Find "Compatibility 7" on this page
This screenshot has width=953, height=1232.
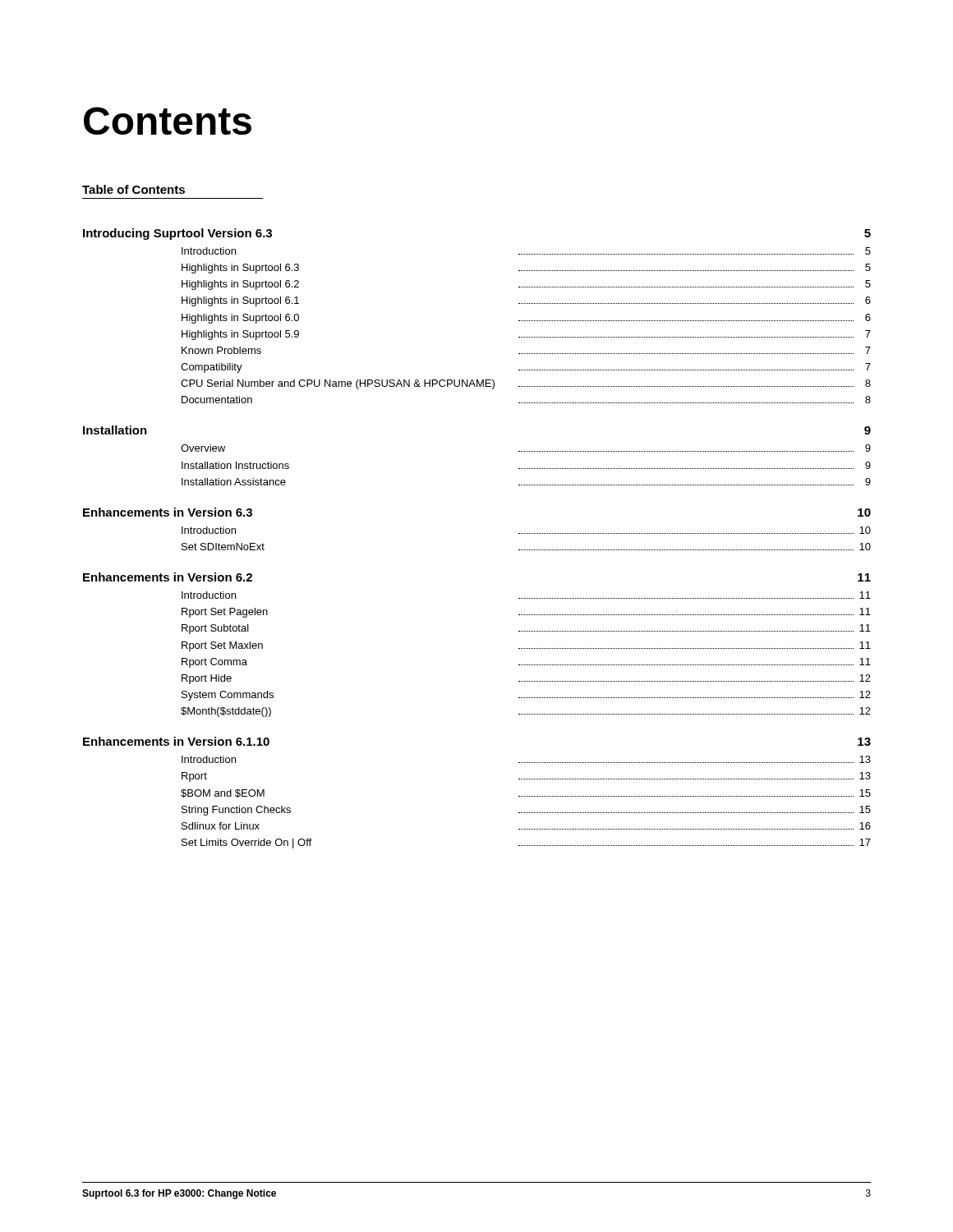click(x=526, y=367)
